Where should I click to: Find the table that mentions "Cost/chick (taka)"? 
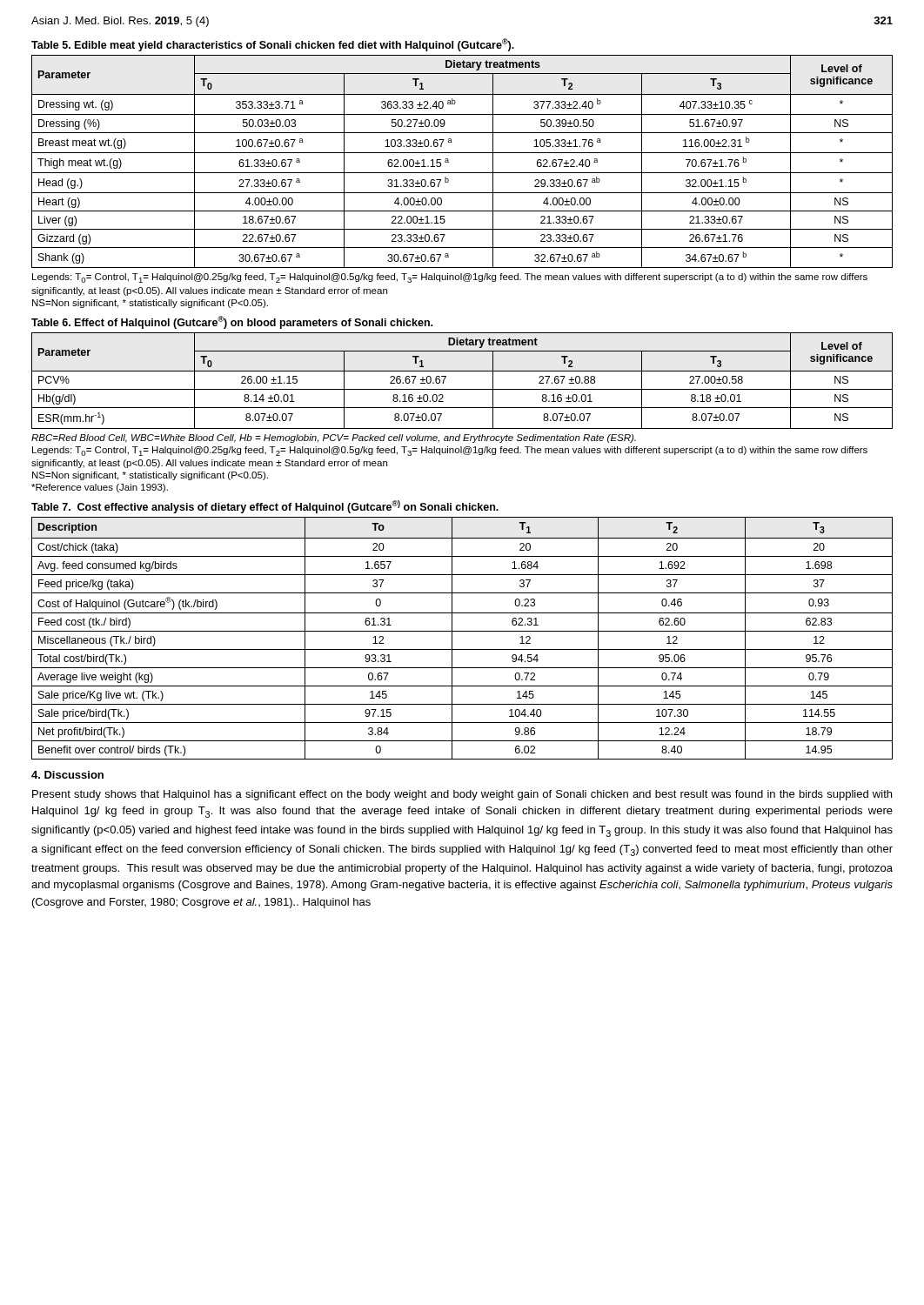[x=462, y=638]
